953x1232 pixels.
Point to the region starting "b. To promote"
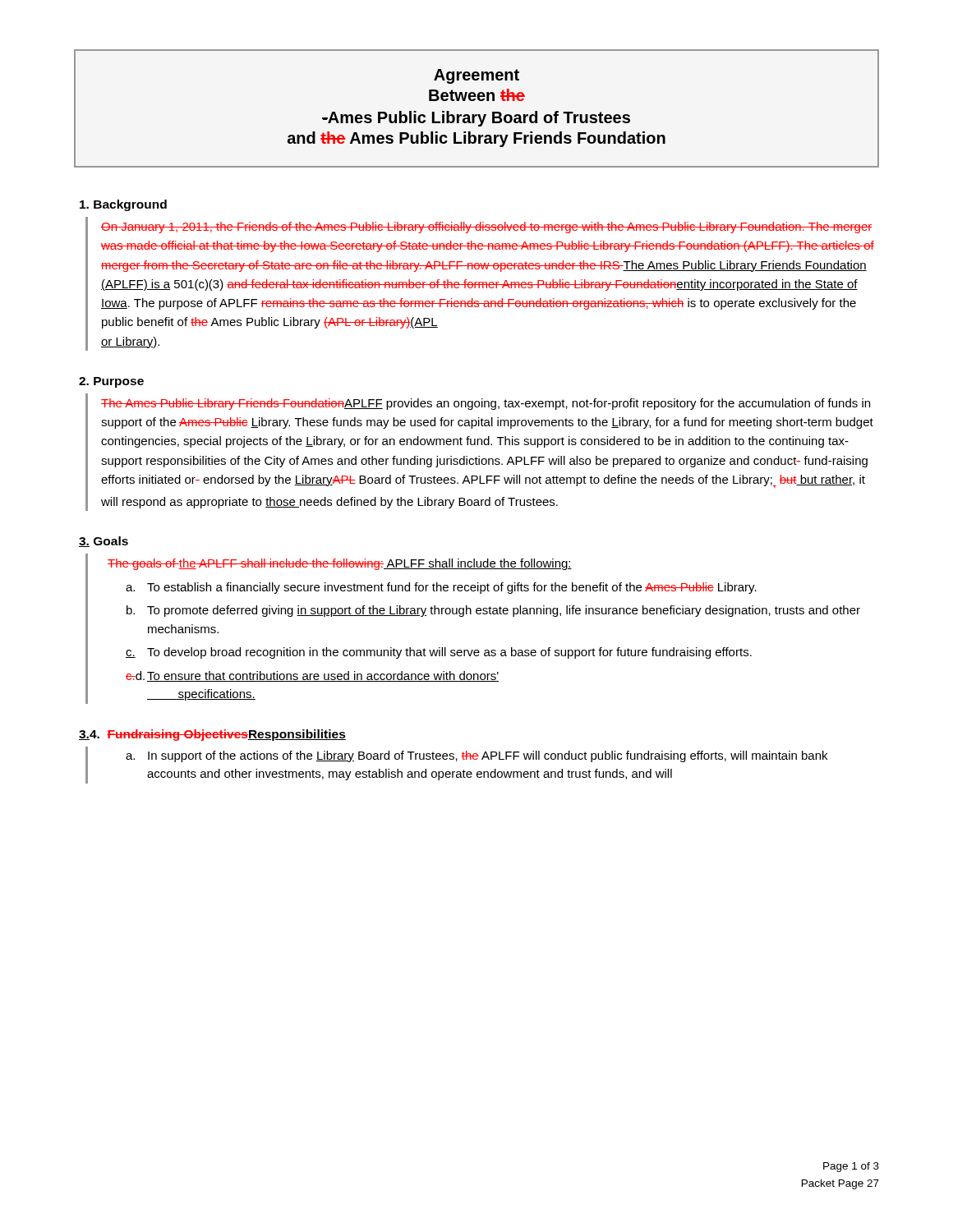[502, 620]
